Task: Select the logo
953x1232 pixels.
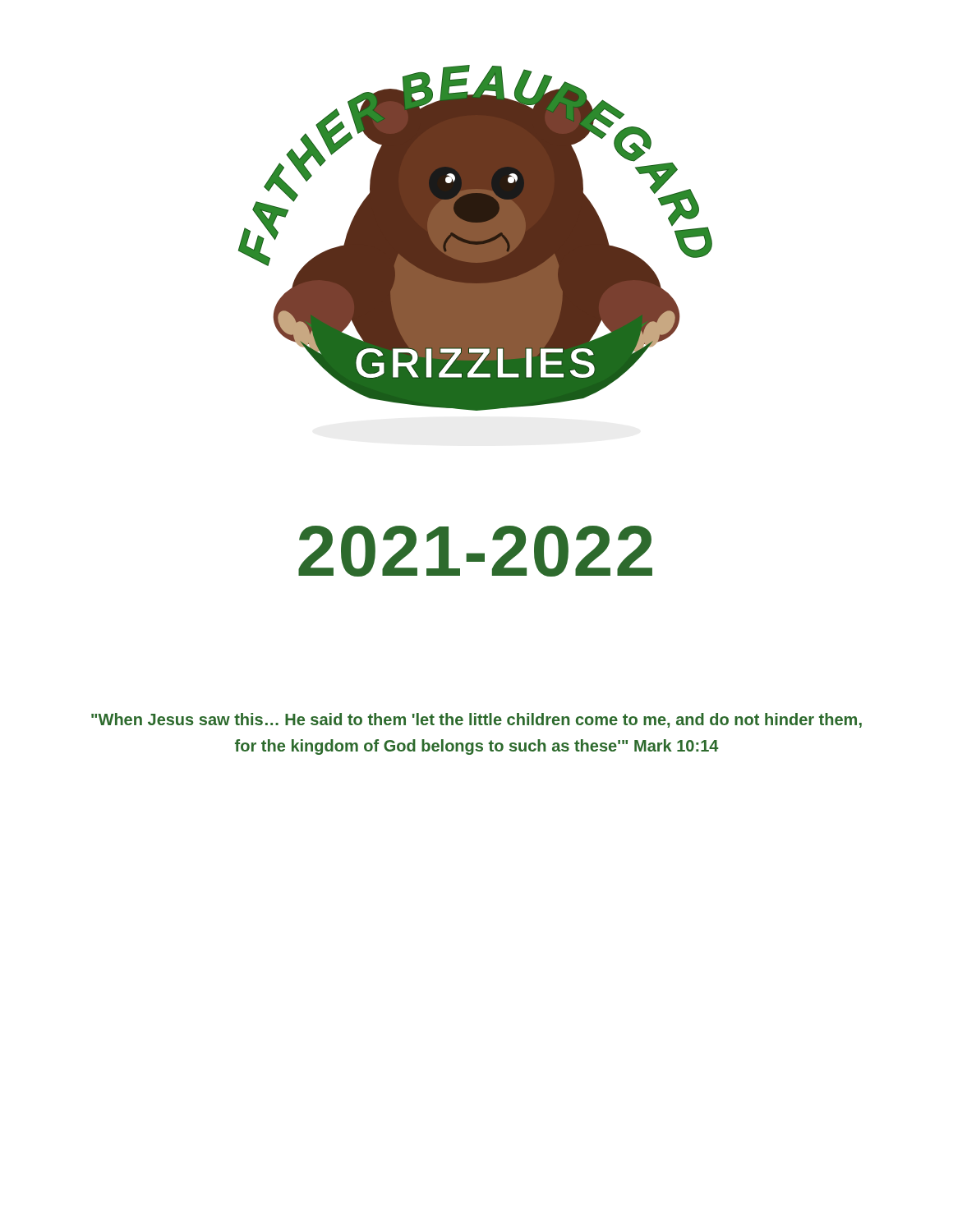Action: pos(476,238)
